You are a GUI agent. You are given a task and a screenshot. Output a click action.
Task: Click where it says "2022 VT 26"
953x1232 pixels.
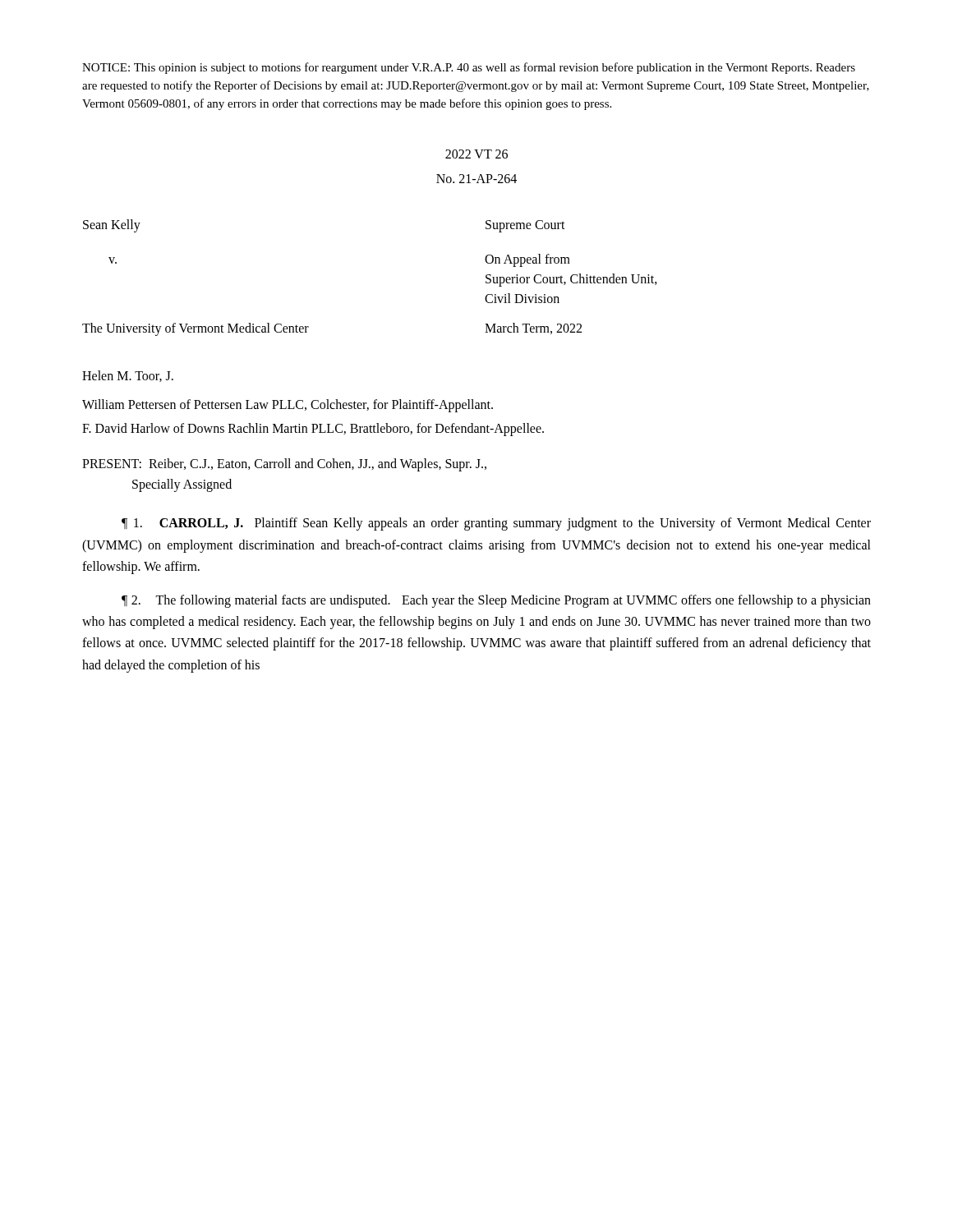[476, 154]
